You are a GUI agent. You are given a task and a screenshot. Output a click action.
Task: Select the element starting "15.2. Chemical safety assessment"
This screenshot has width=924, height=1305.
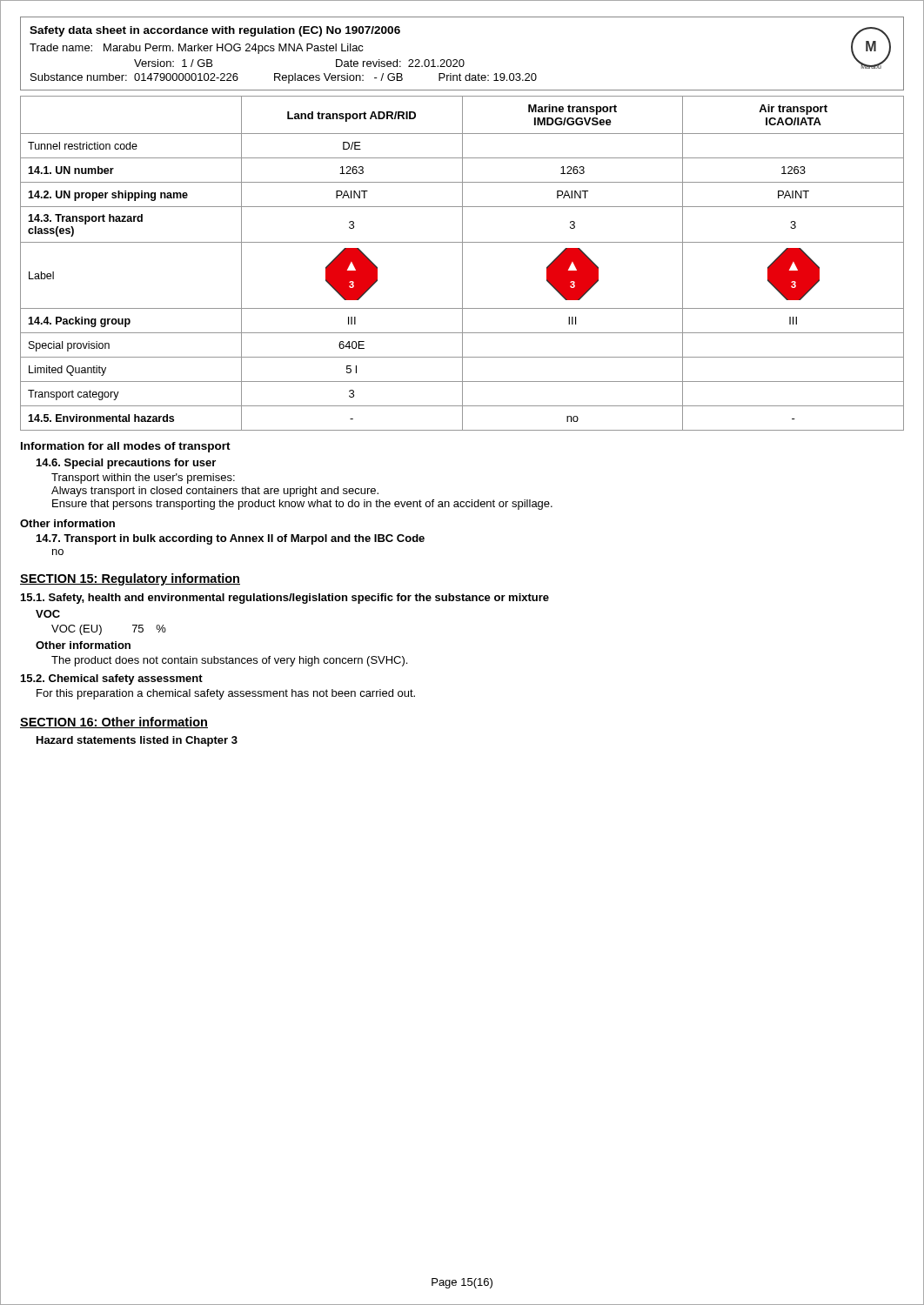click(111, 678)
